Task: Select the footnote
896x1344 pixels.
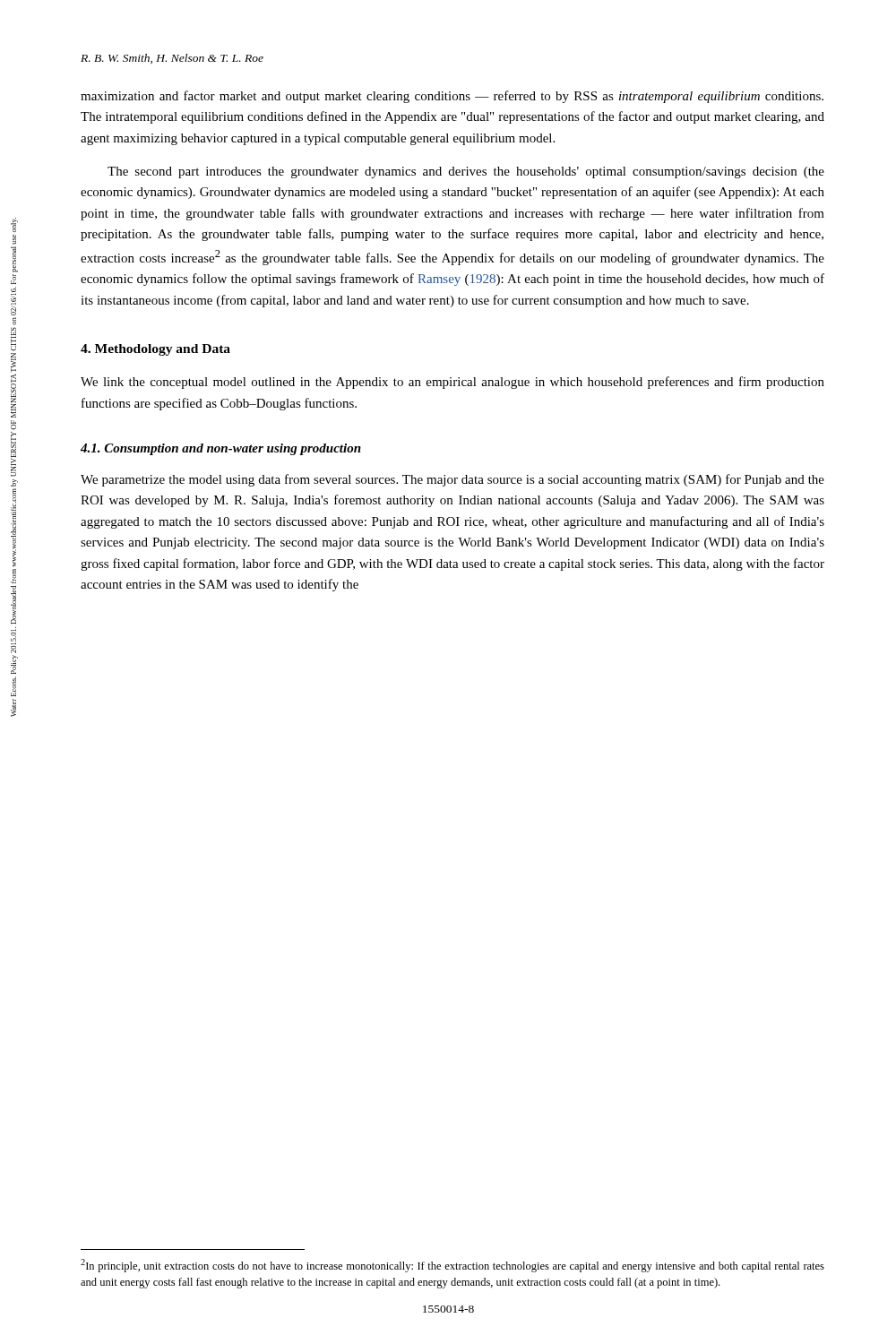Action: [452, 1273]
